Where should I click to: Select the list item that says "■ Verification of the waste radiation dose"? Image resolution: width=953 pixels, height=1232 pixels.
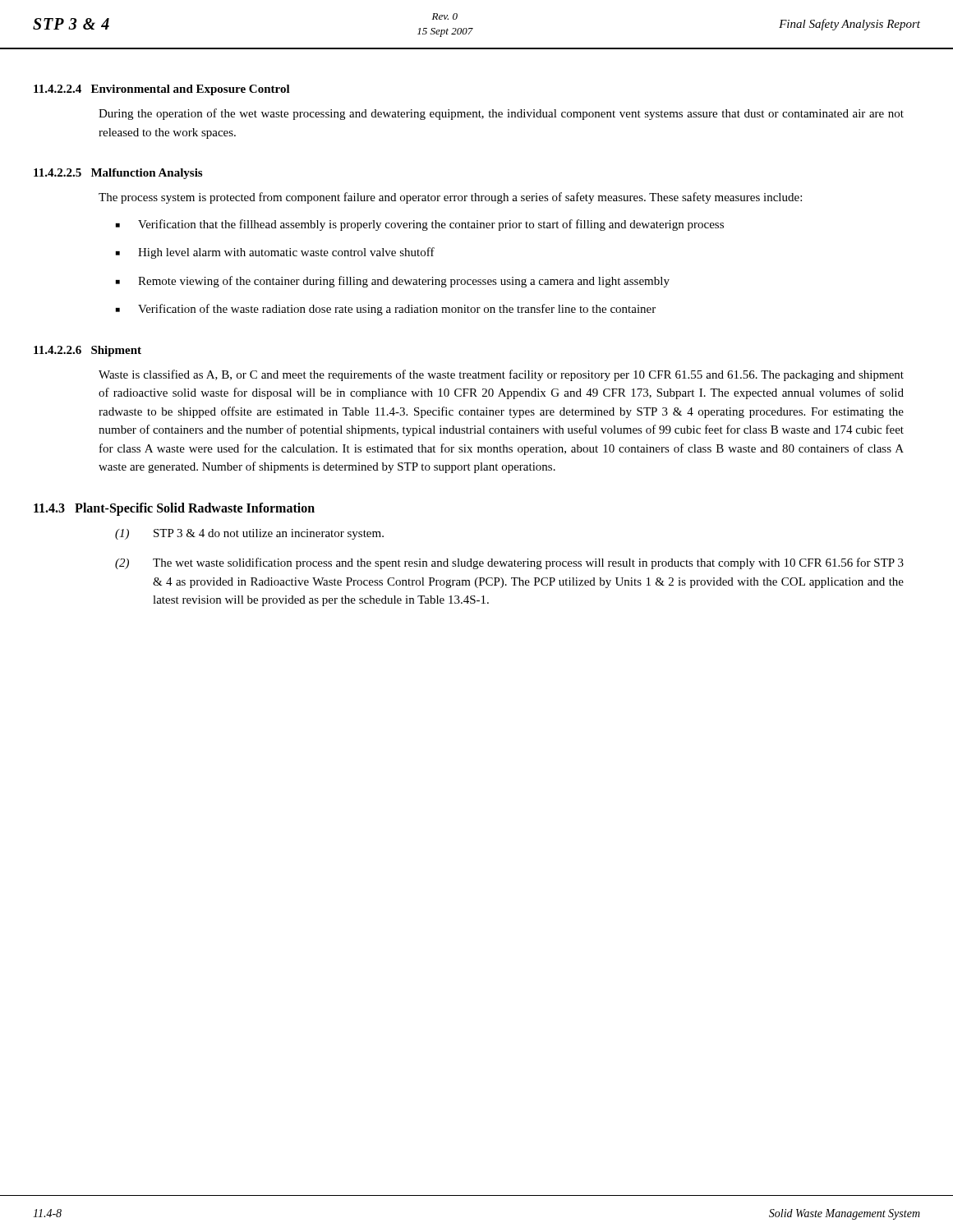509,309
